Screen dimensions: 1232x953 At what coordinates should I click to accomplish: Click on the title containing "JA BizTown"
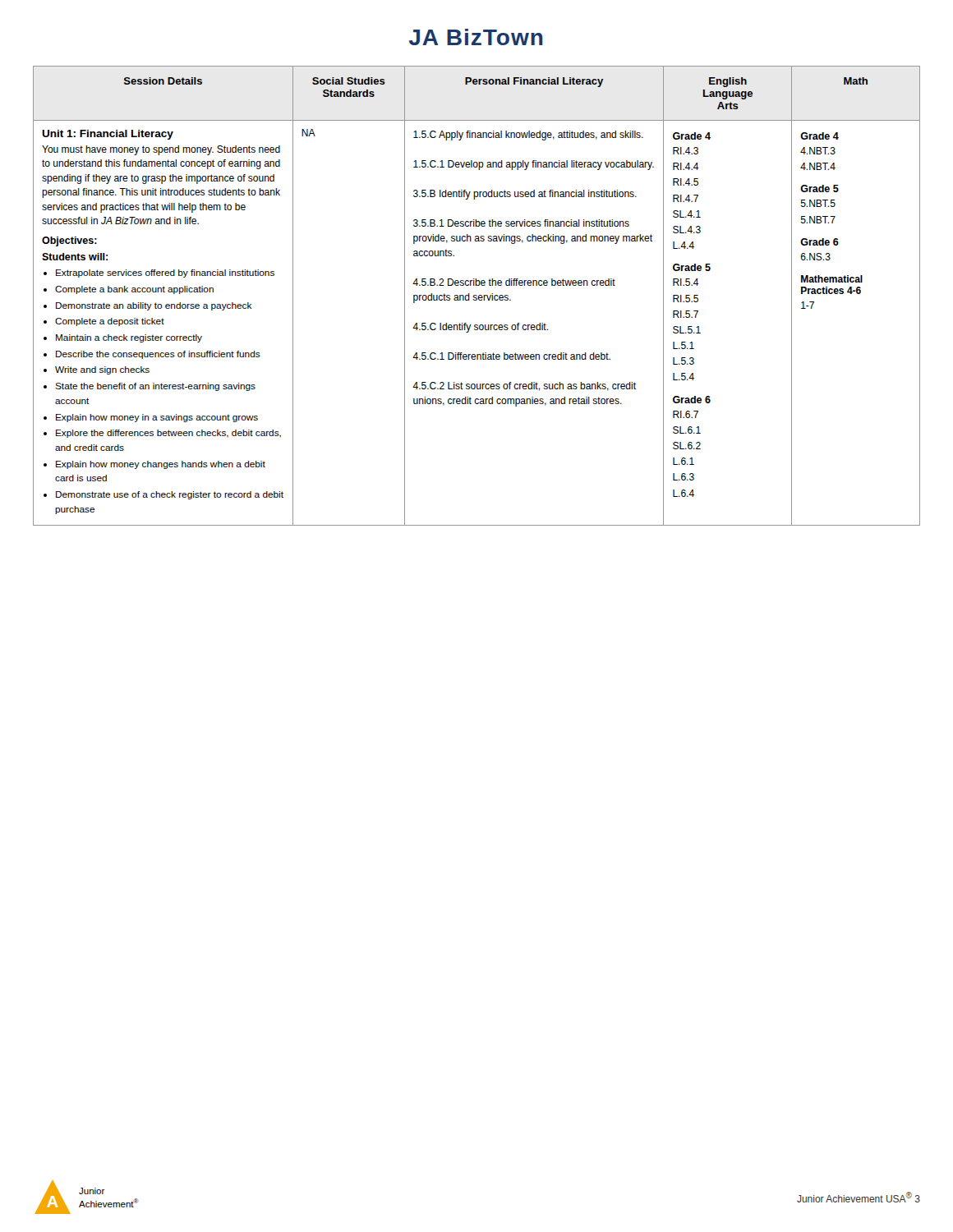(476, 37)
